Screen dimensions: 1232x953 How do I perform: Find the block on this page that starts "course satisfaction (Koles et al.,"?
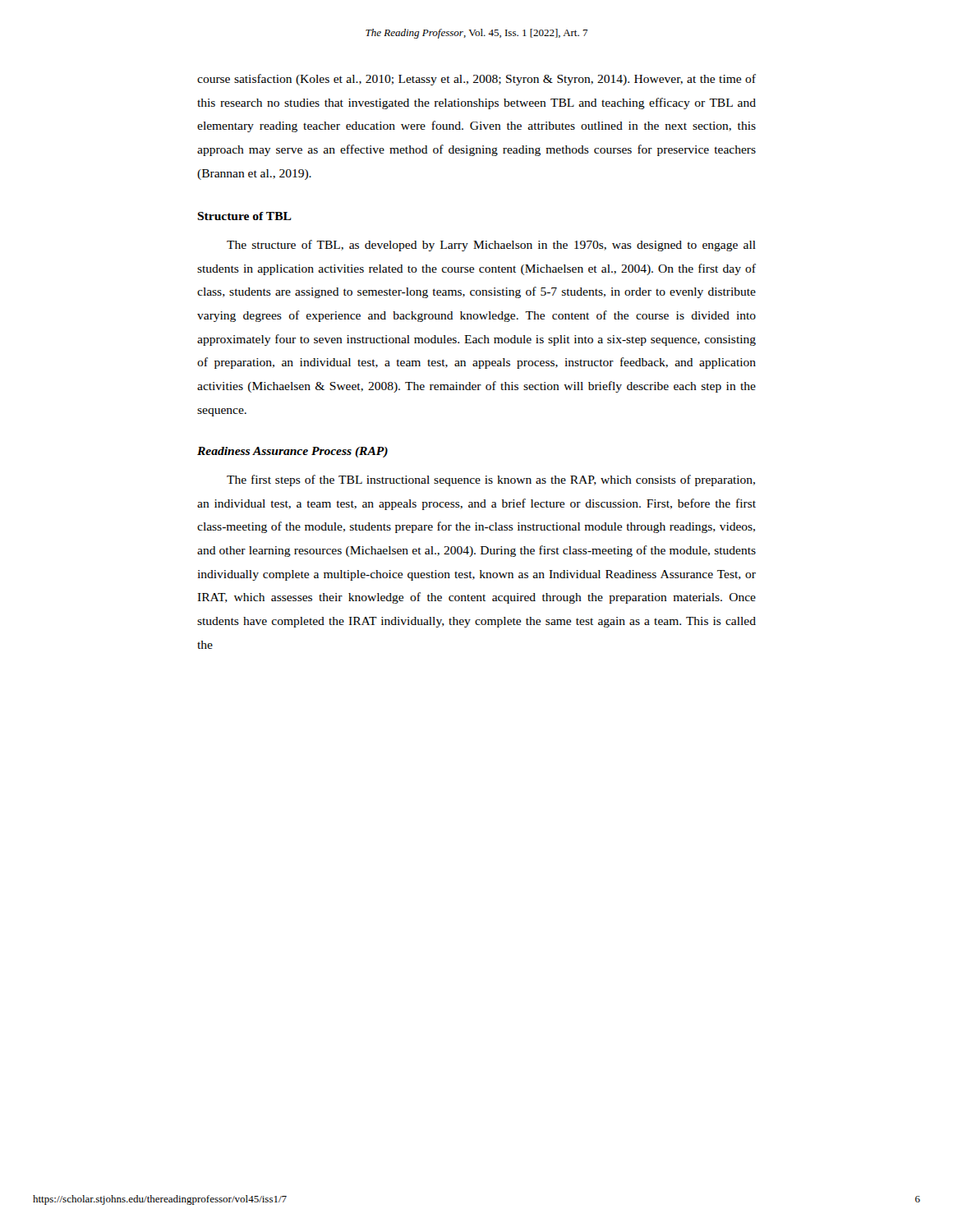(476, 126)
